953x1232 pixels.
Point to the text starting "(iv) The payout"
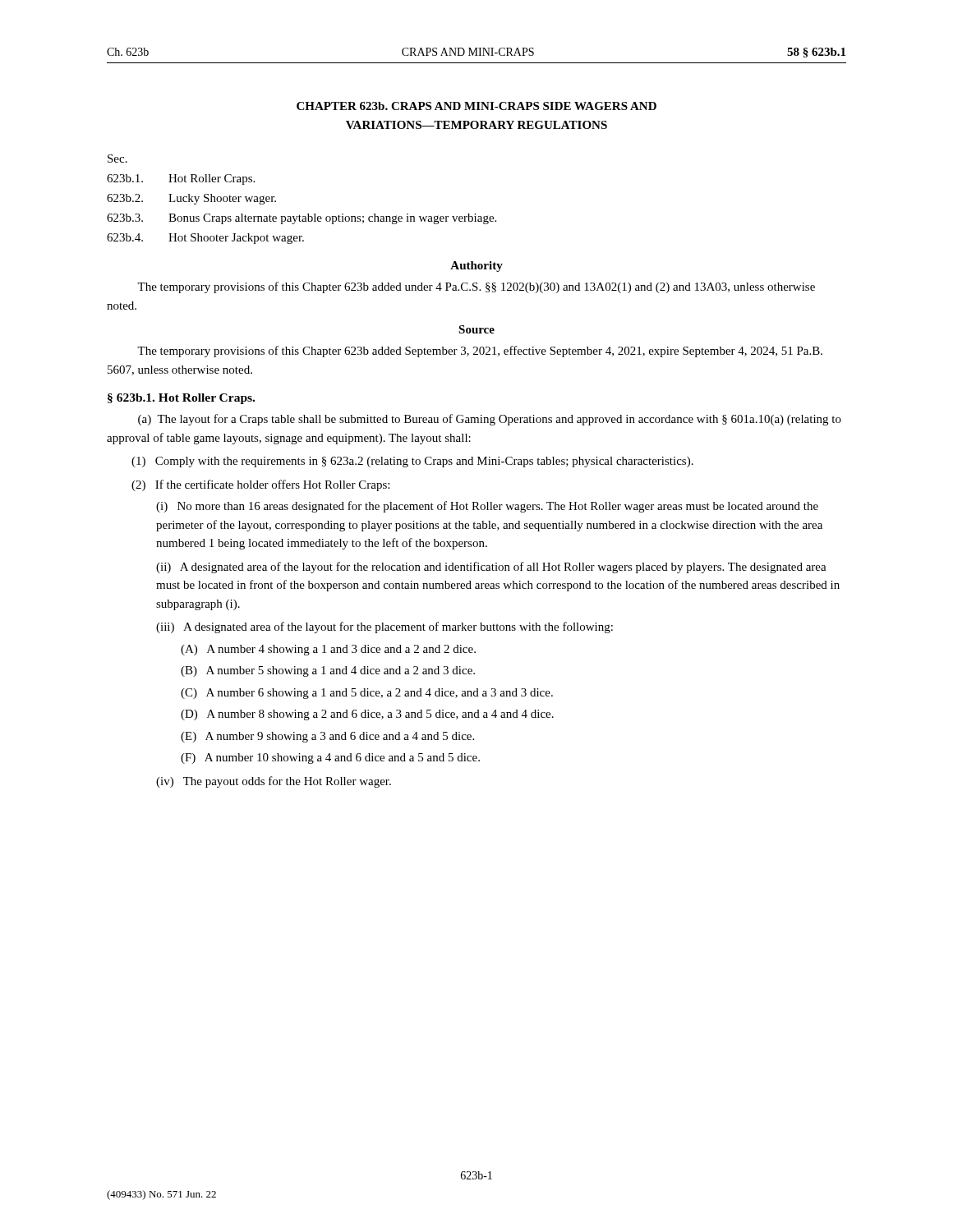pyautogui.click(x=274, y=782)
